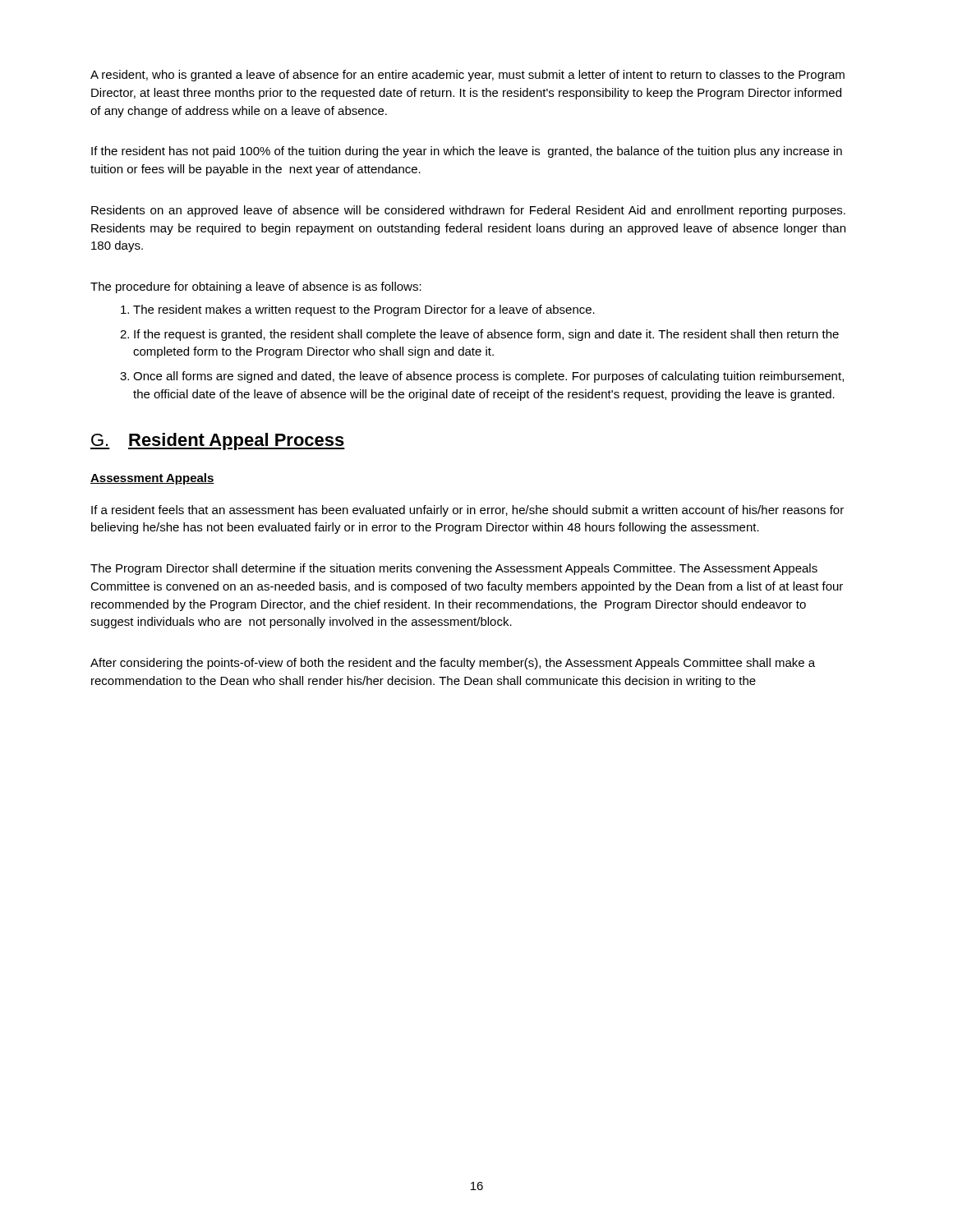Find the element starting "The procedure for obtaining a leave of absence"

(256, 286)
